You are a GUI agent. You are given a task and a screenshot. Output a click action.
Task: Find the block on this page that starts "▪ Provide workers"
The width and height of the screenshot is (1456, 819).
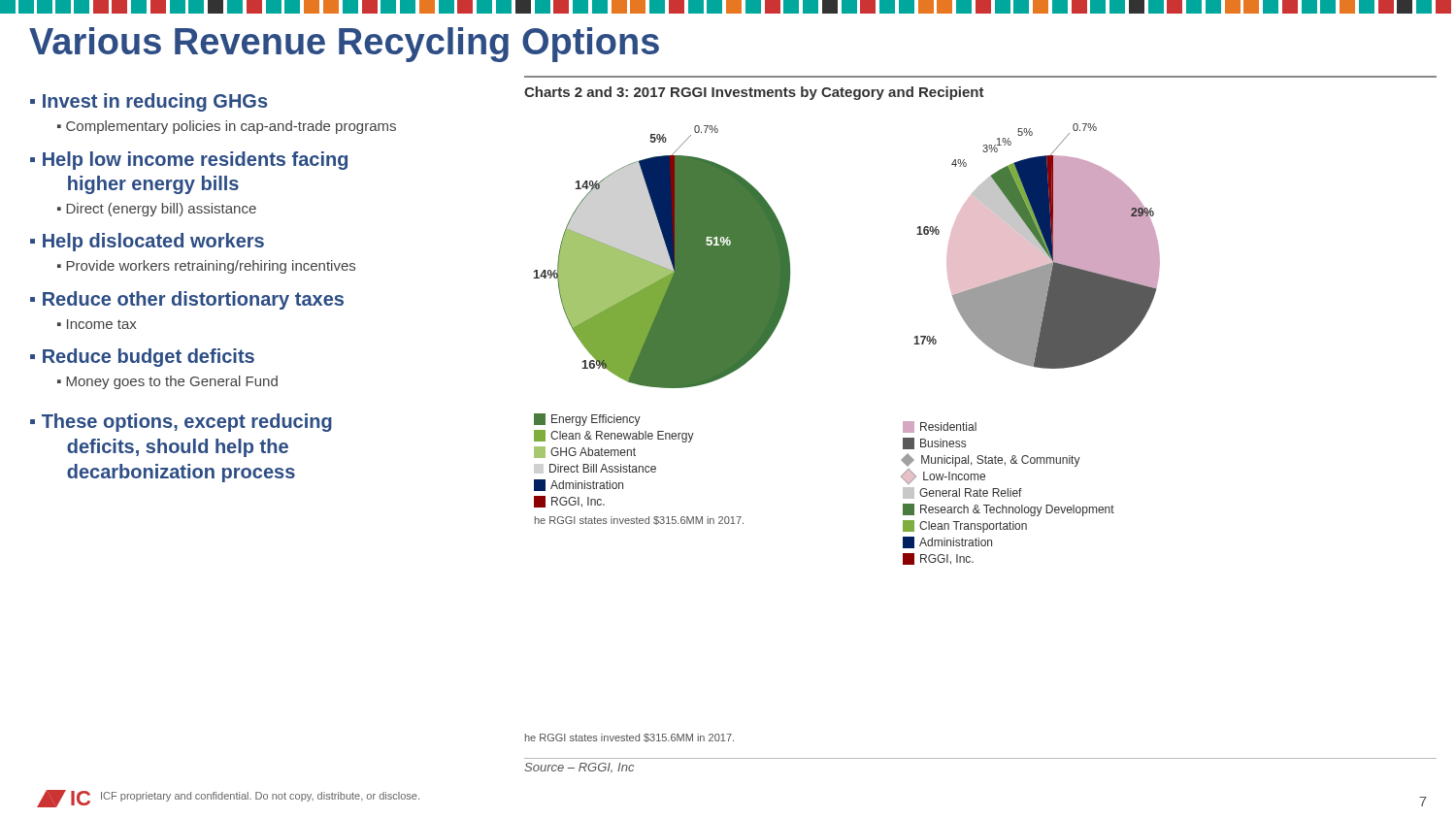[x=206, y=265]
